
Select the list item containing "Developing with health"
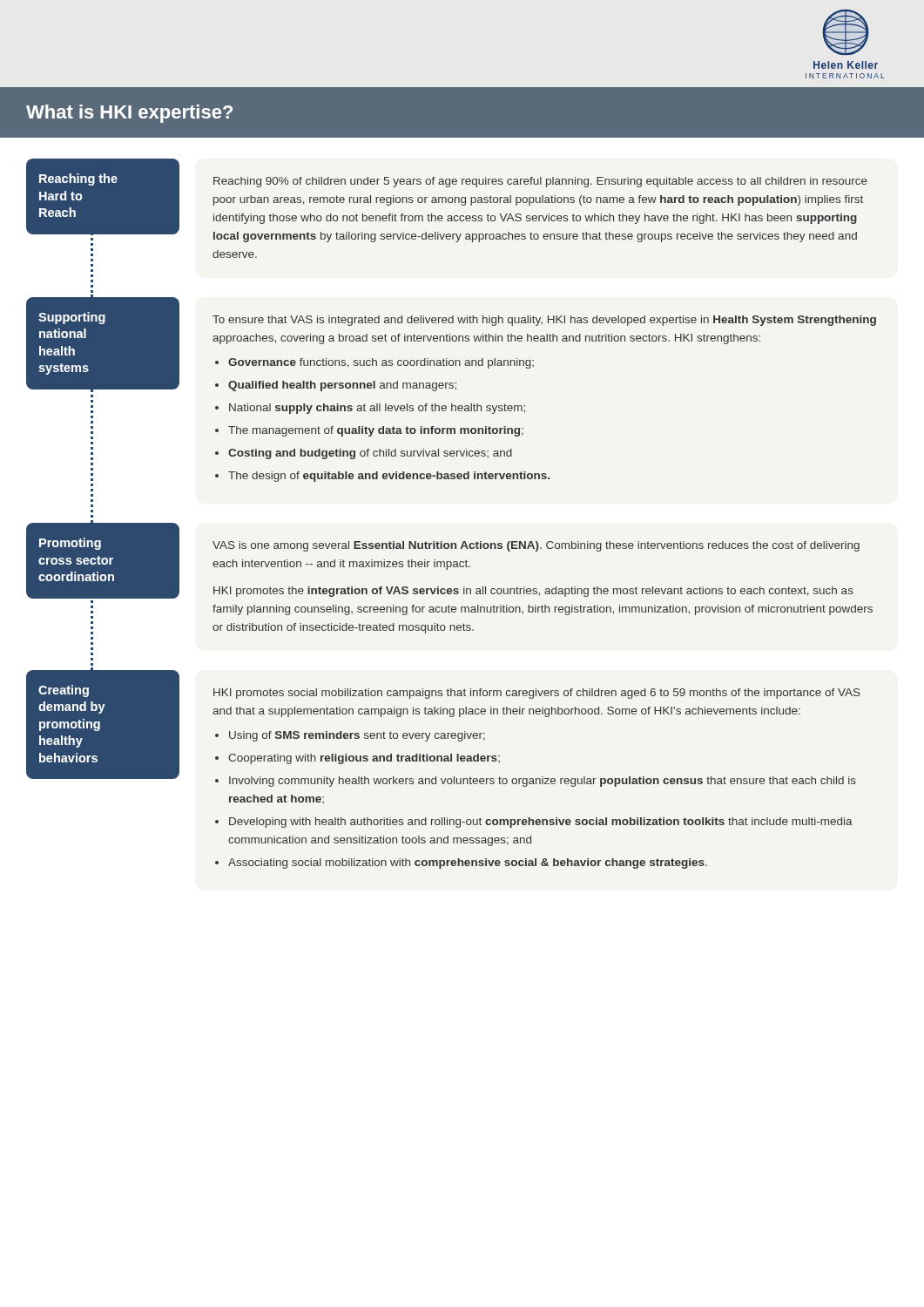[540, 830]
